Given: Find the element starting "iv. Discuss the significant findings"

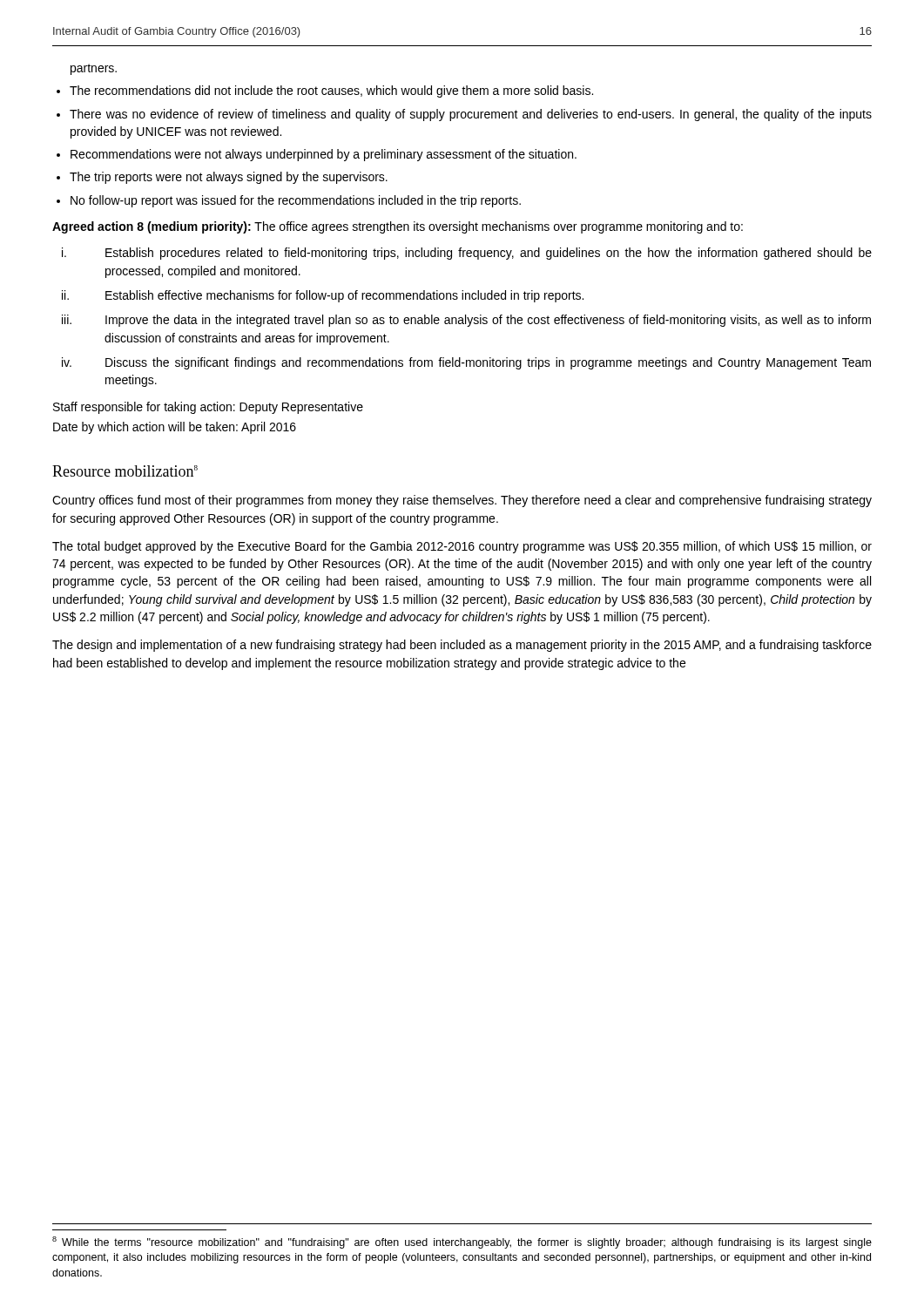Looking at the screenshot, I should click(x=466, y=370).
